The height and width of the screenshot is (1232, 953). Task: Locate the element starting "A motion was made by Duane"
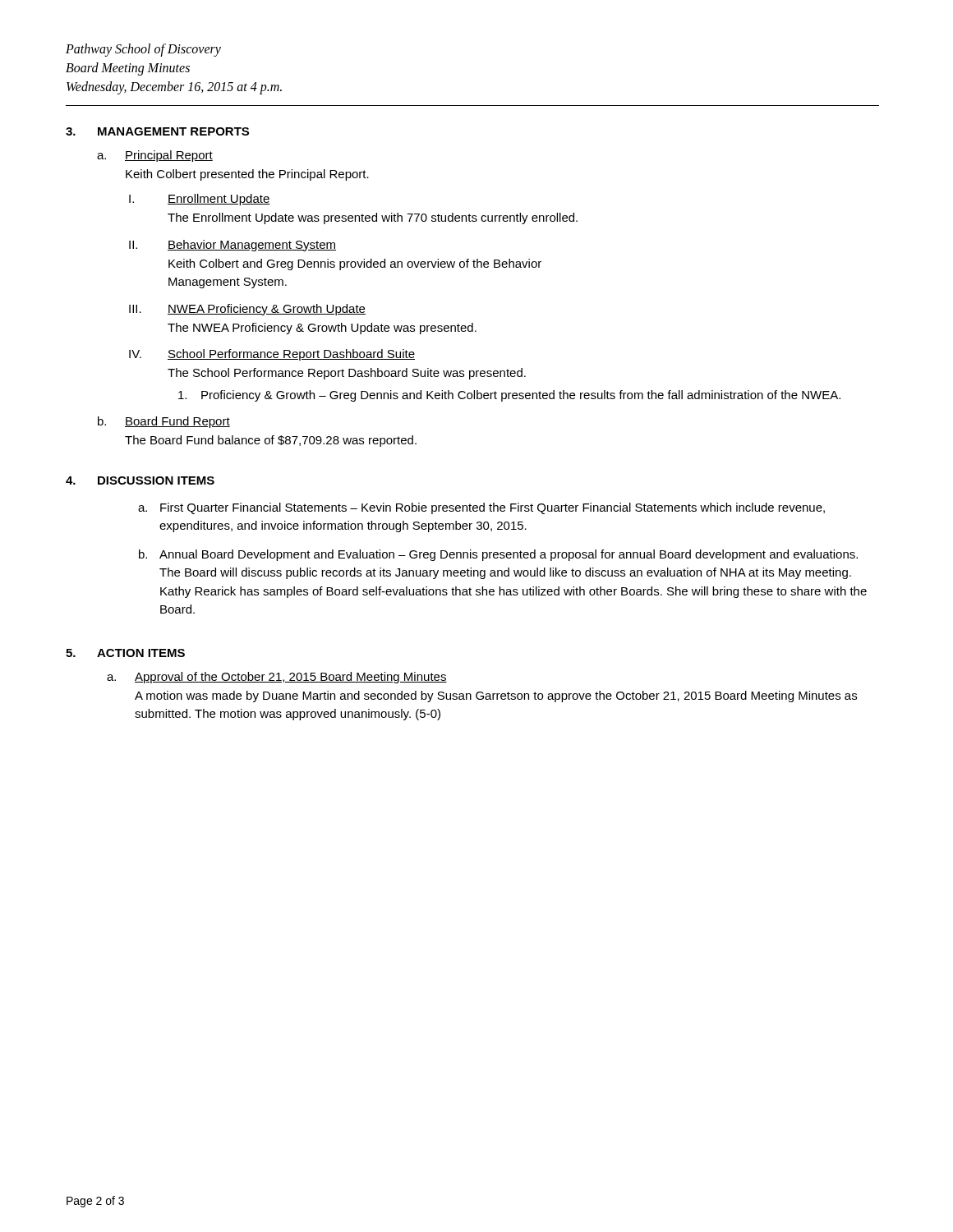(x=496, y=704)
